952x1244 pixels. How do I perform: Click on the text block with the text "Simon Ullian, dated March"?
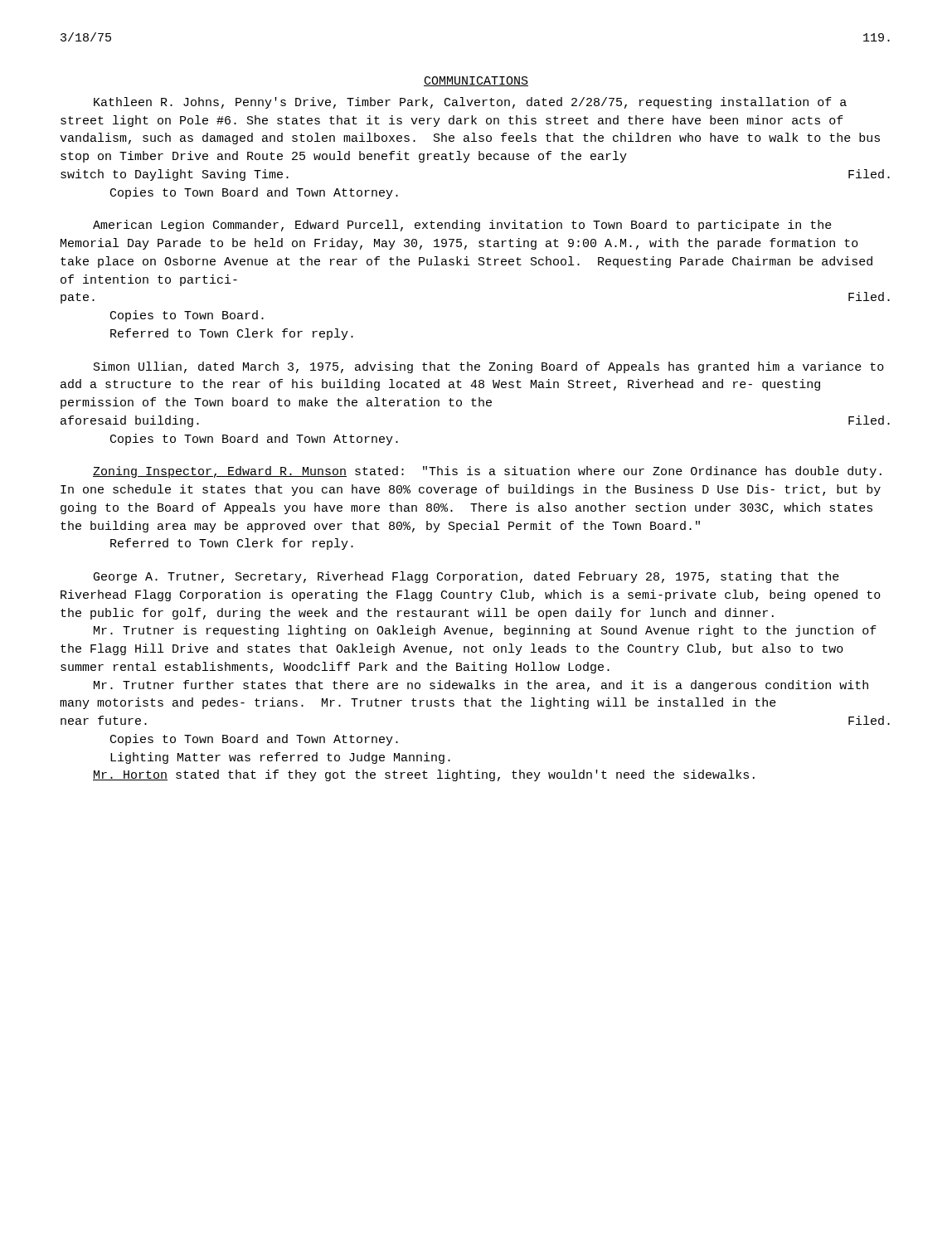coord(476,404)
